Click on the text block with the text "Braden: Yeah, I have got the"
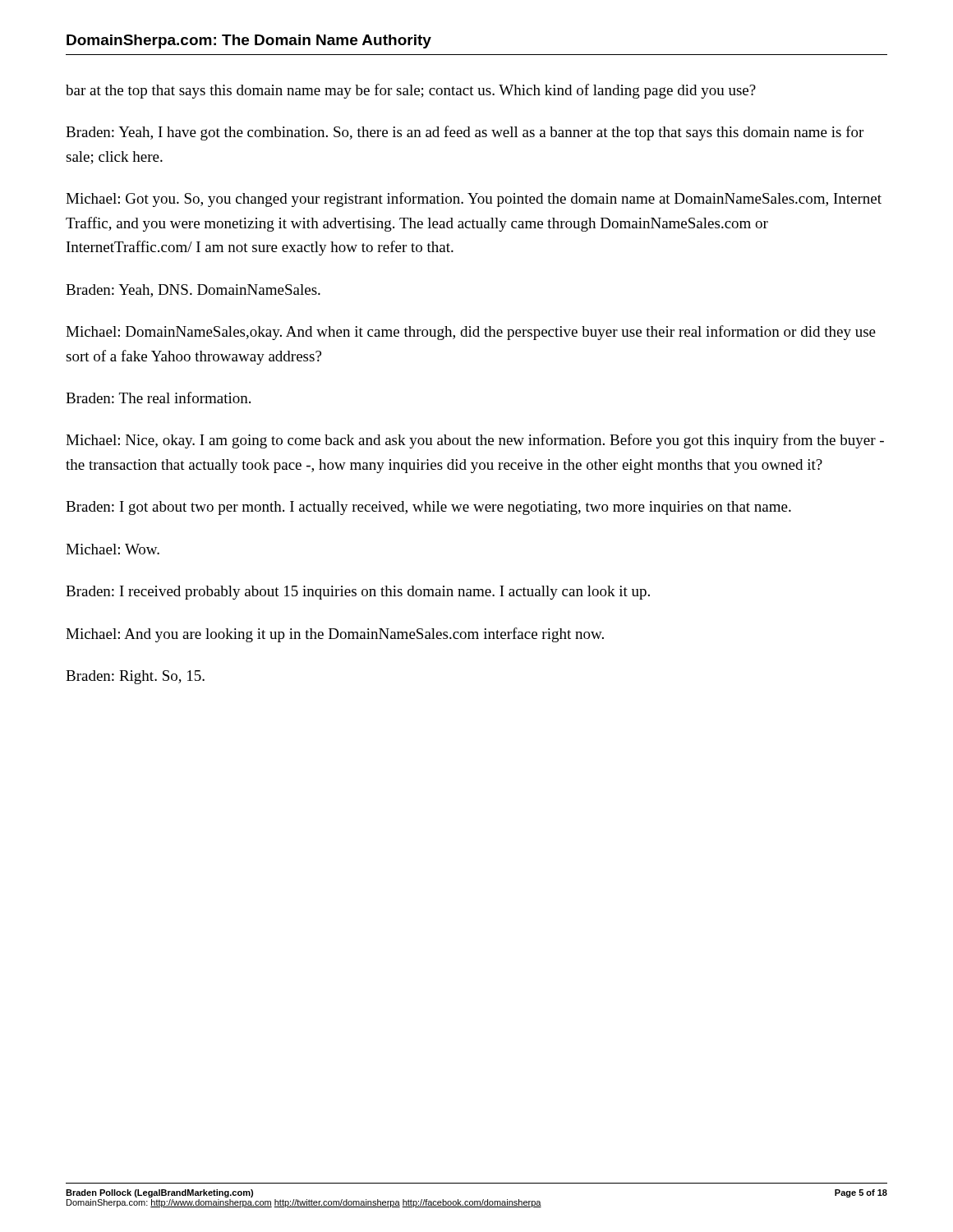This screenshot has width=953, height=1232. (465, 144)
